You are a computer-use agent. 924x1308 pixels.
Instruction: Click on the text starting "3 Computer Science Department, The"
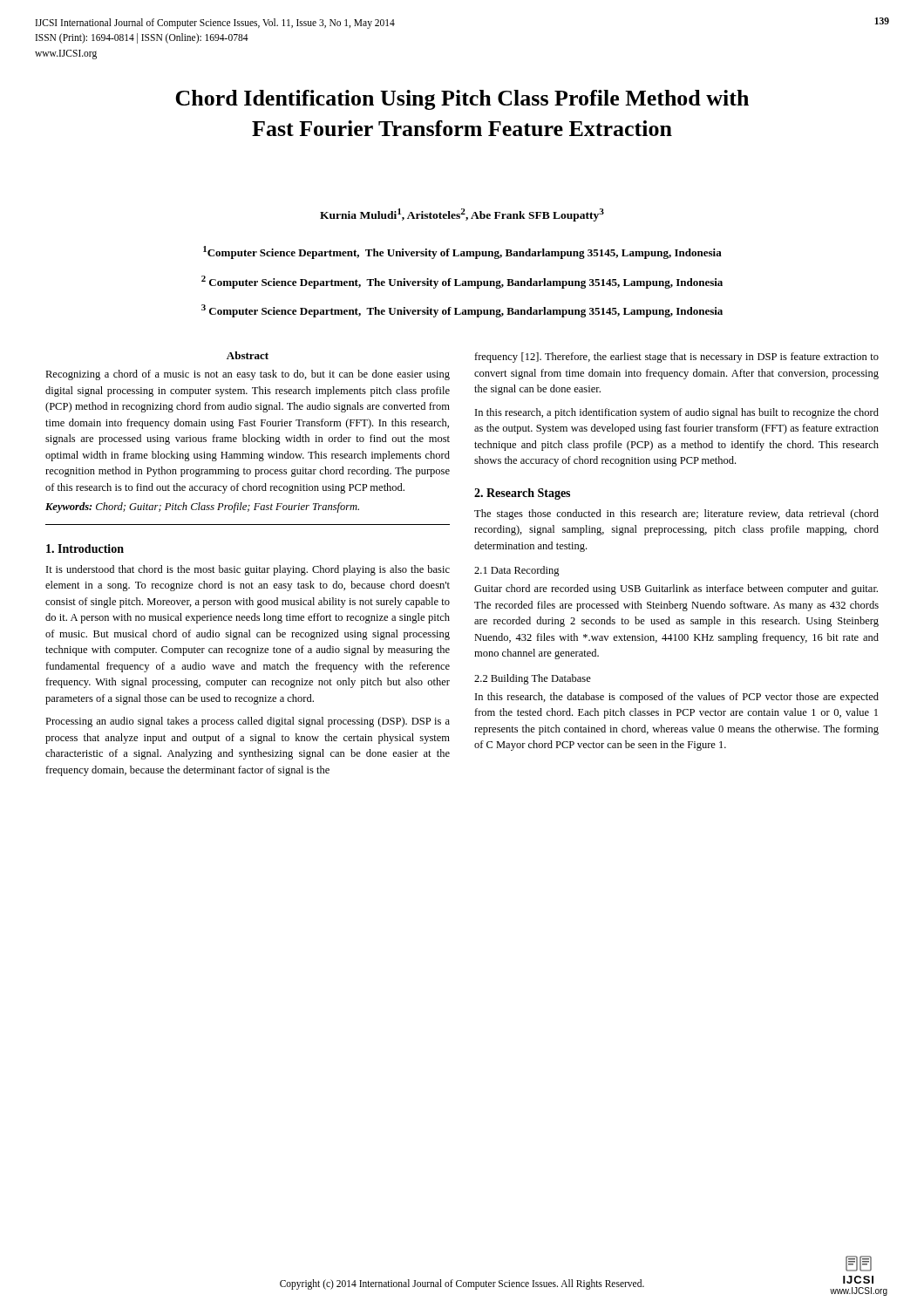click(x=462, y=310)
